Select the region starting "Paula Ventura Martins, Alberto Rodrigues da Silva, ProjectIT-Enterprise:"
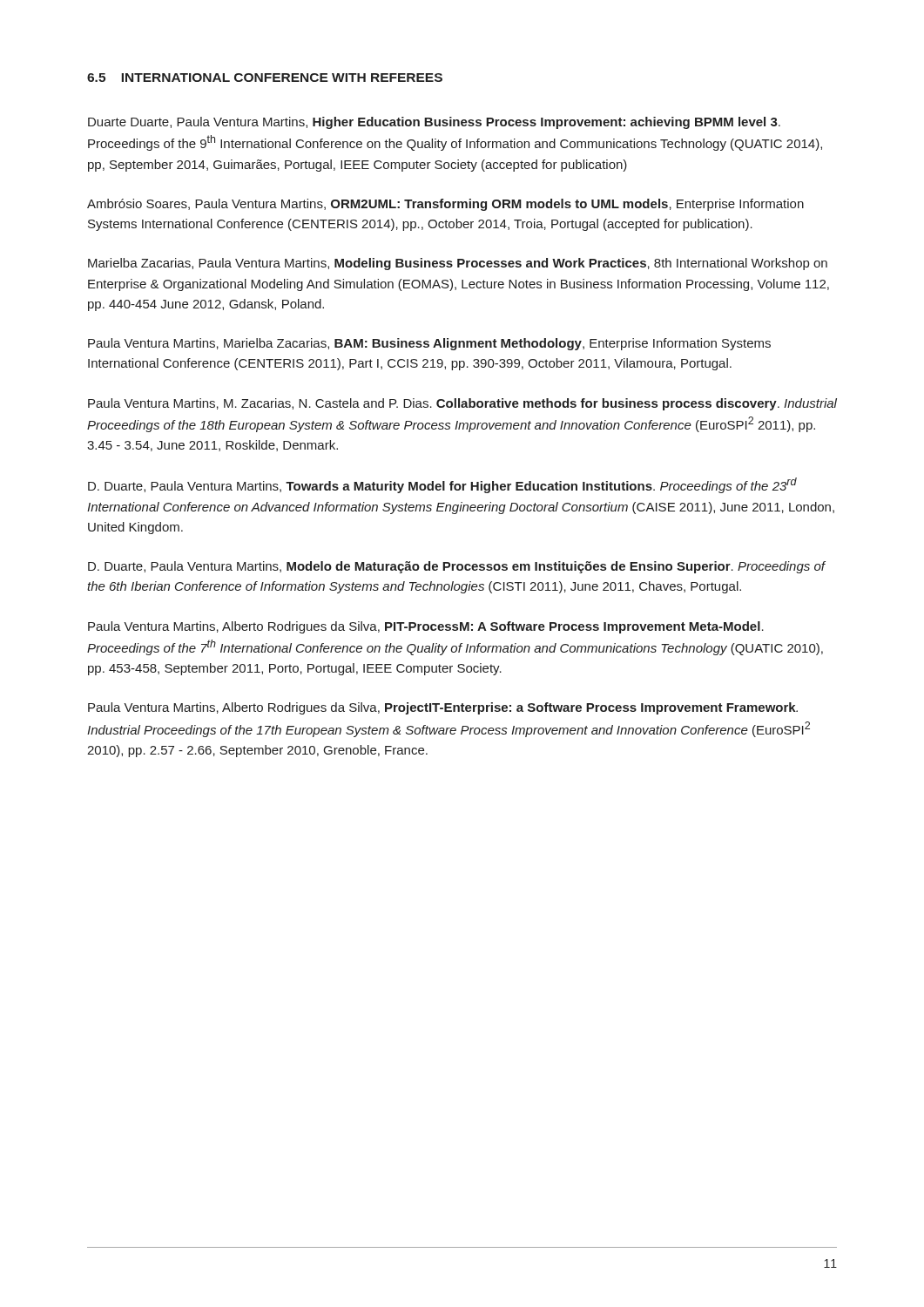Image resolution: width=924 pixels, height=1307 pixels. point(449,728)
